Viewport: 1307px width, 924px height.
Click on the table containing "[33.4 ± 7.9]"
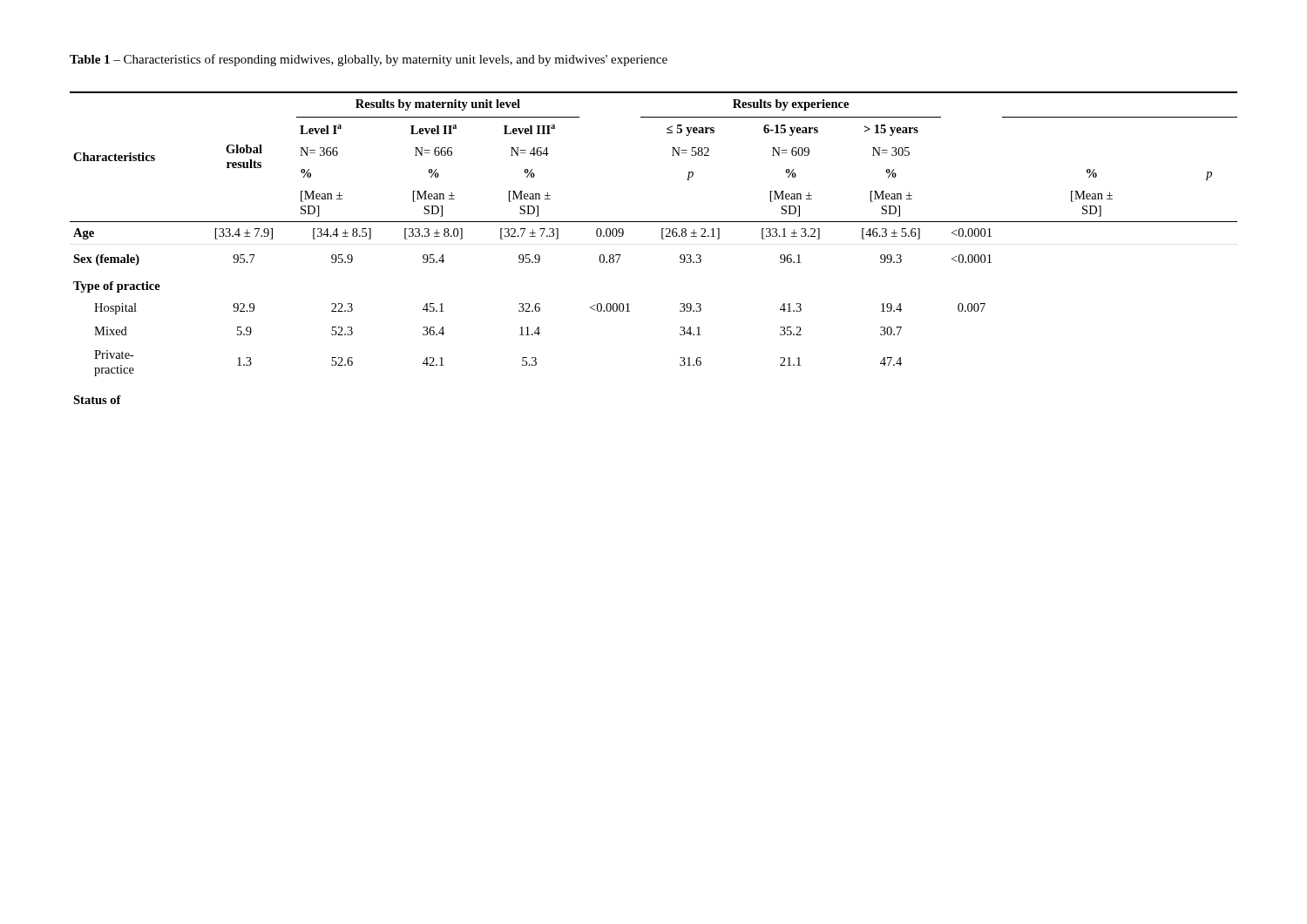tap(654, 251)
